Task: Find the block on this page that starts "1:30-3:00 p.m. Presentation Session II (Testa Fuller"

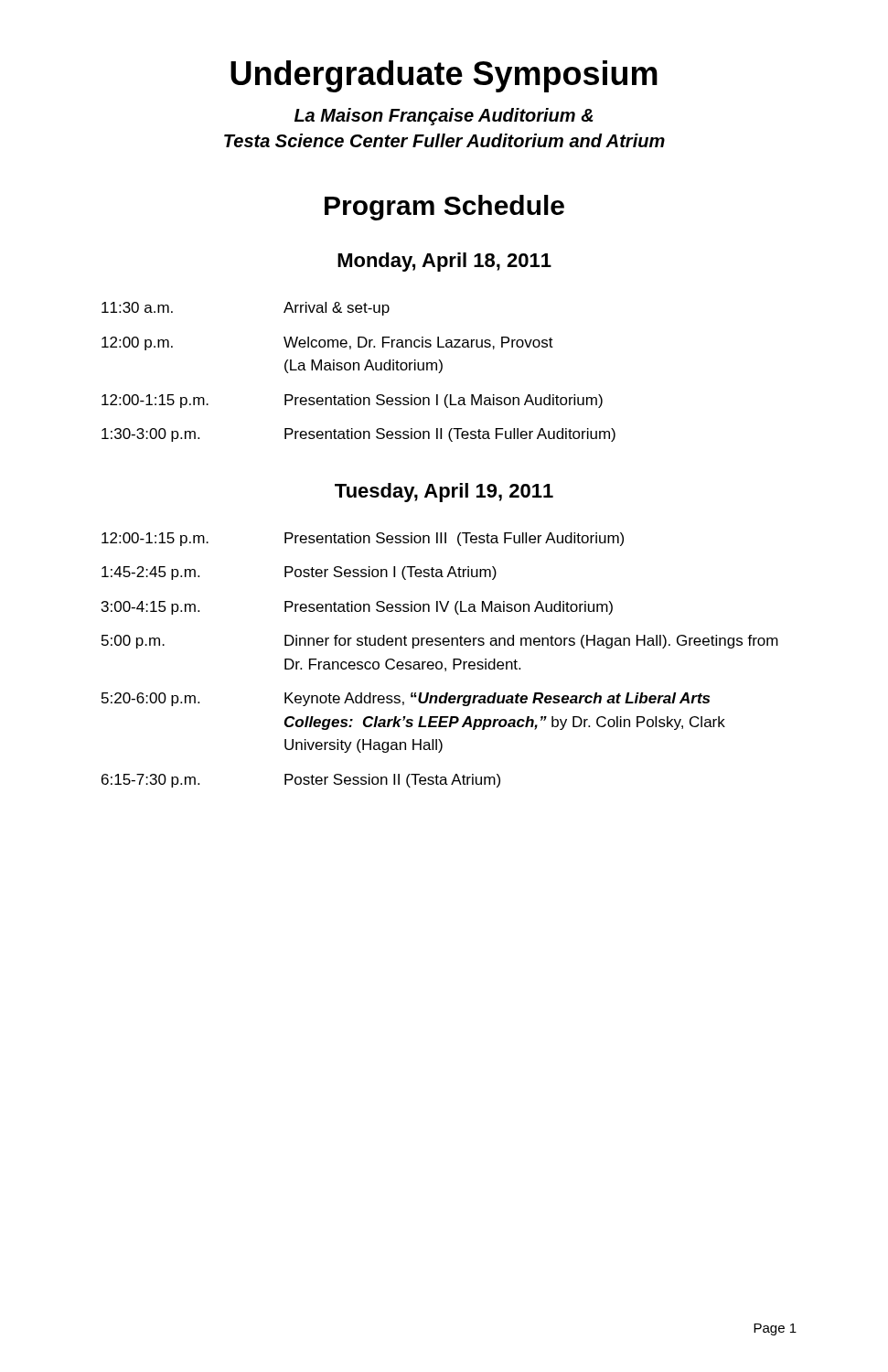Action: pyautogui.click(x=444, y=434)
